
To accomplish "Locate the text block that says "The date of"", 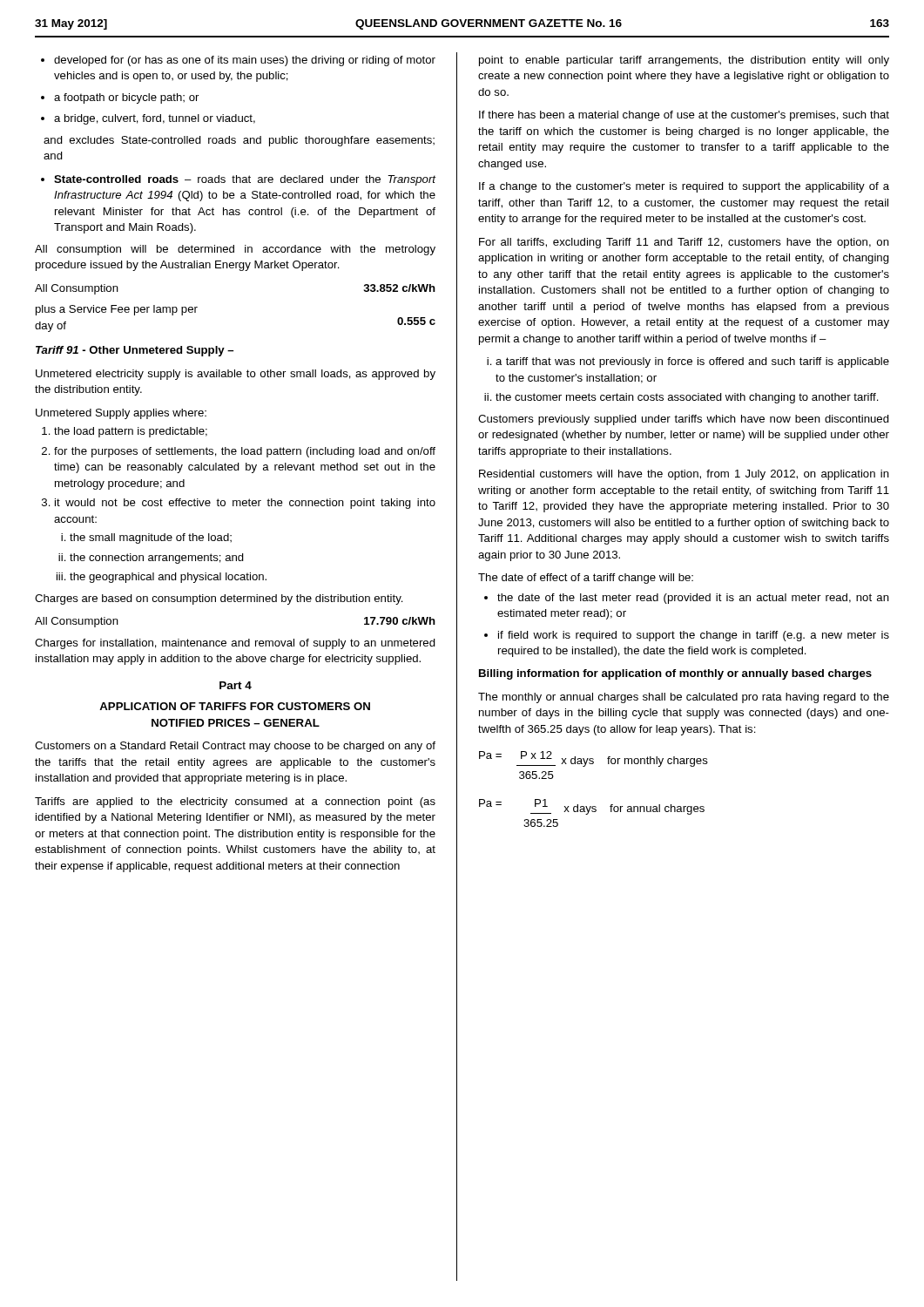I will (x=684, y=578).
